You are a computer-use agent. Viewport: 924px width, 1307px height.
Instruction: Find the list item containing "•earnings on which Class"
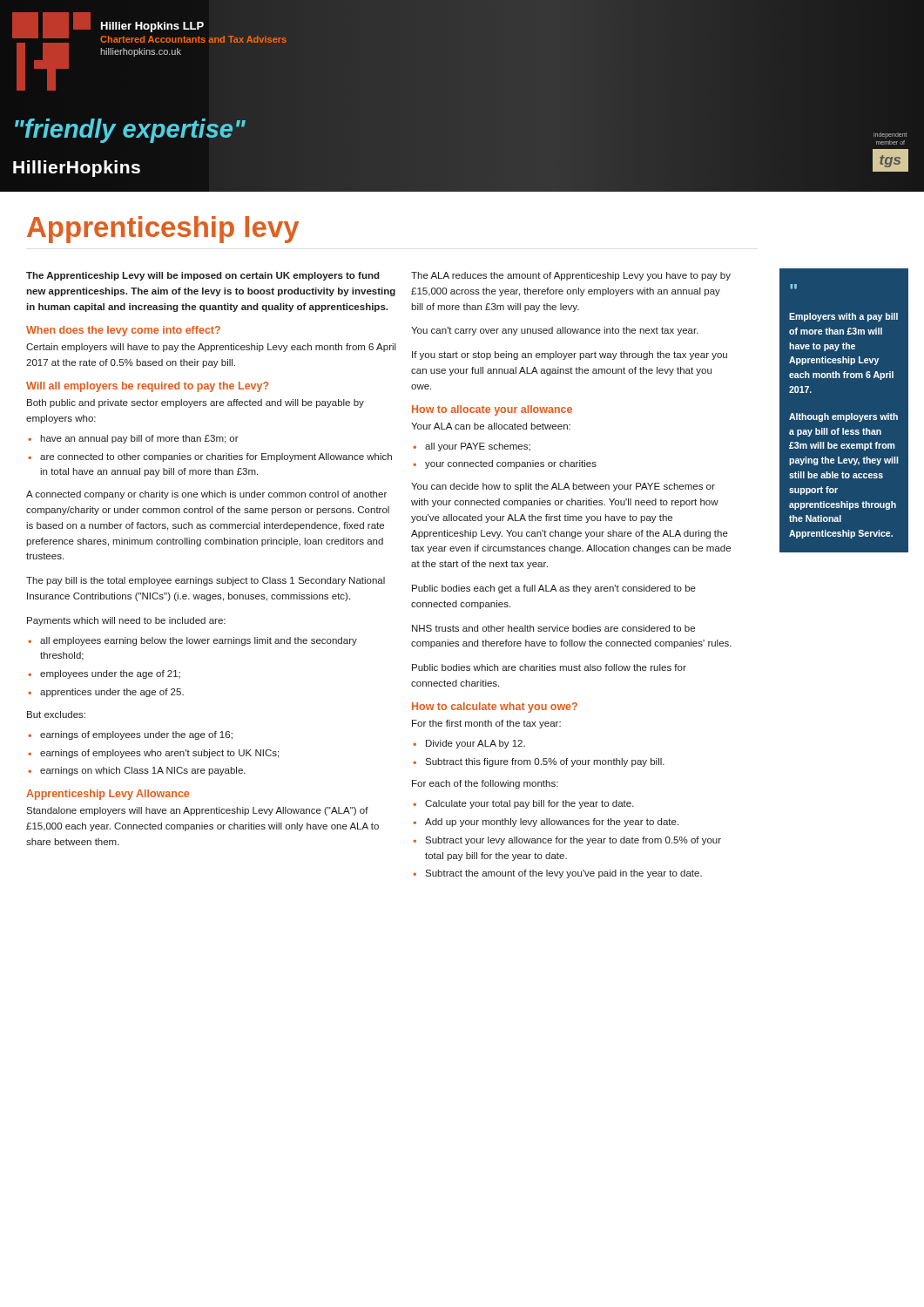[137, 771]
